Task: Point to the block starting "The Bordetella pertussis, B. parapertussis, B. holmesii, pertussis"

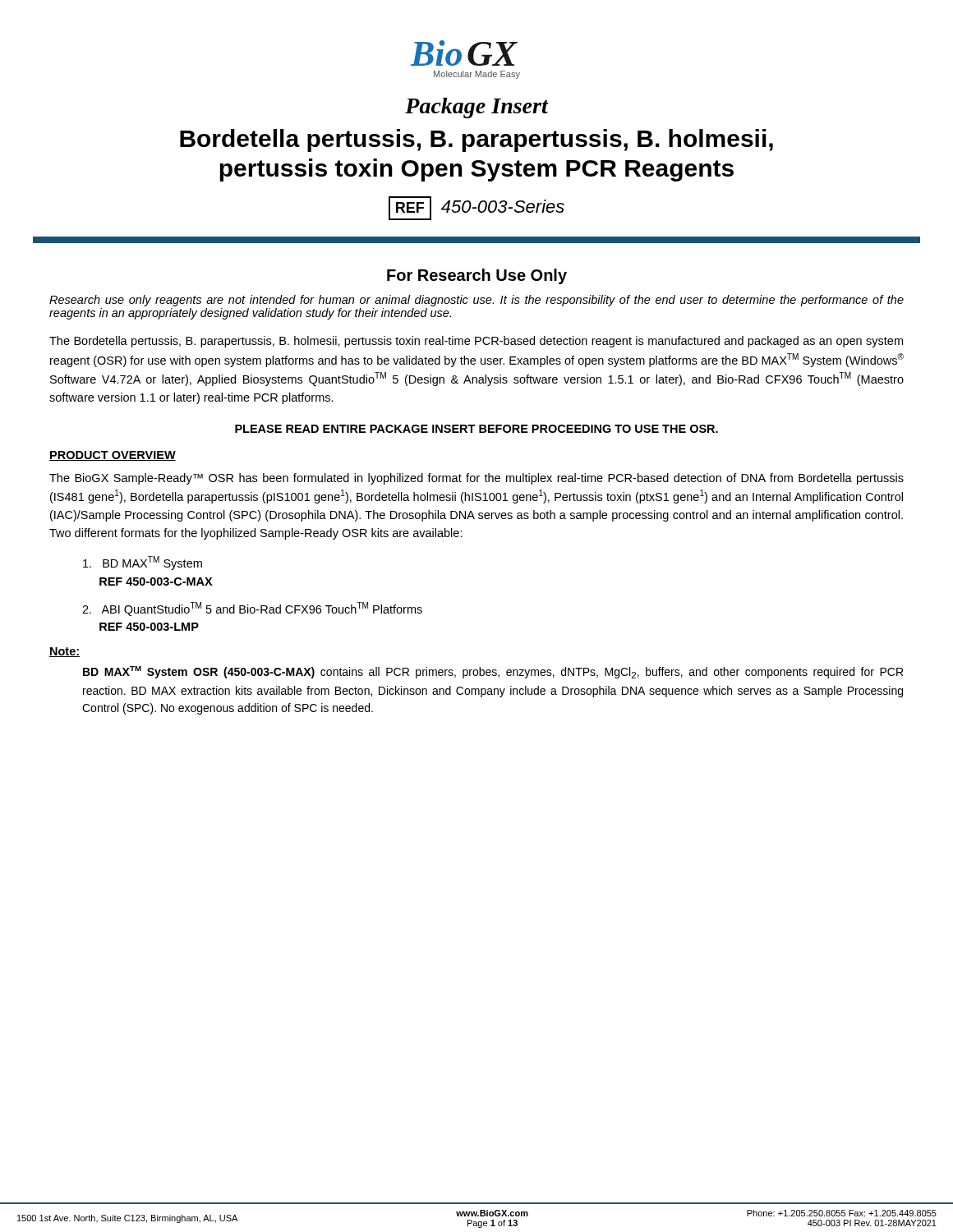Action: [476, 369]
